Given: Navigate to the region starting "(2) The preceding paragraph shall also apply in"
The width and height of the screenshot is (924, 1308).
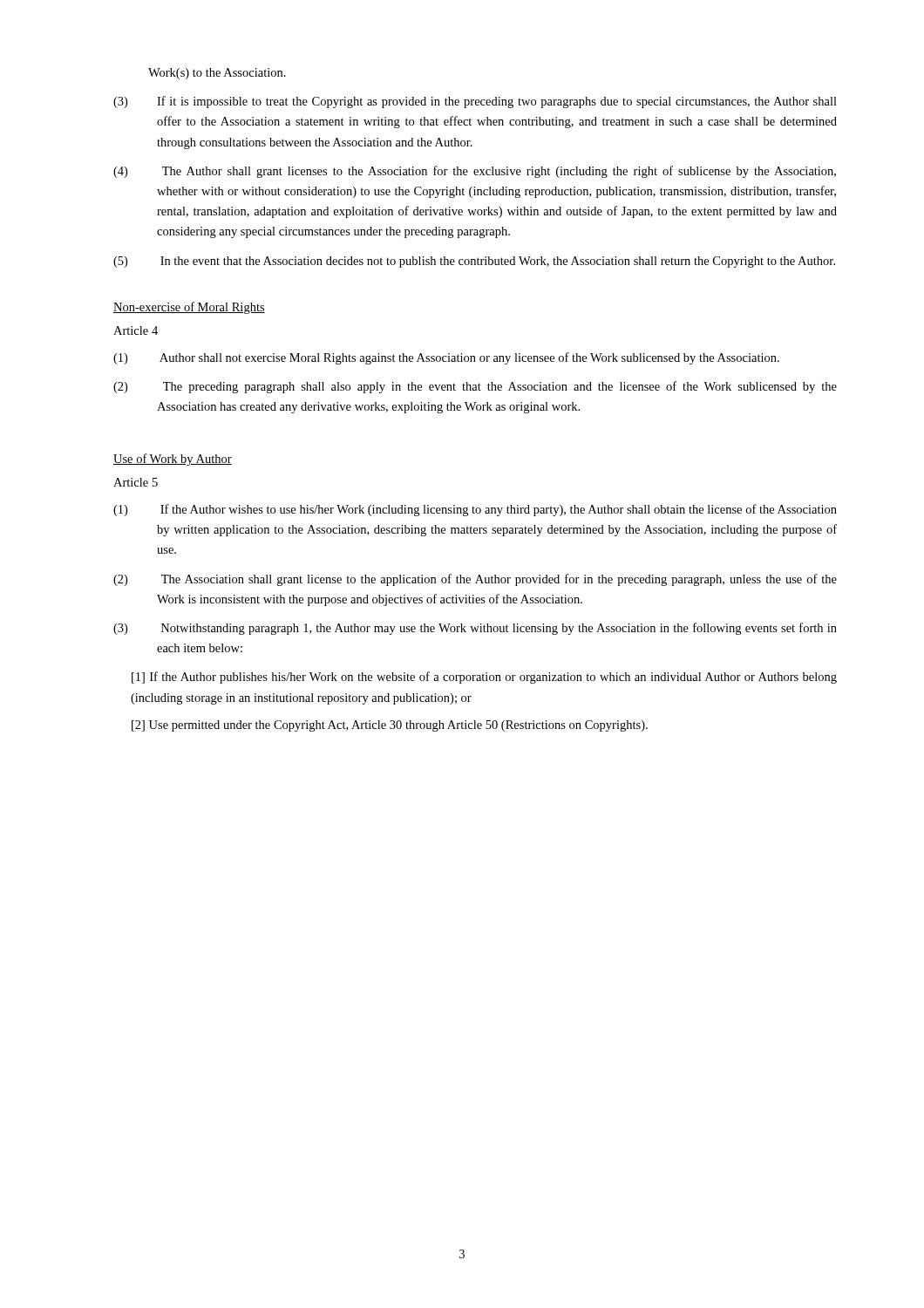Looking at the screenshot, I should 475,397.
